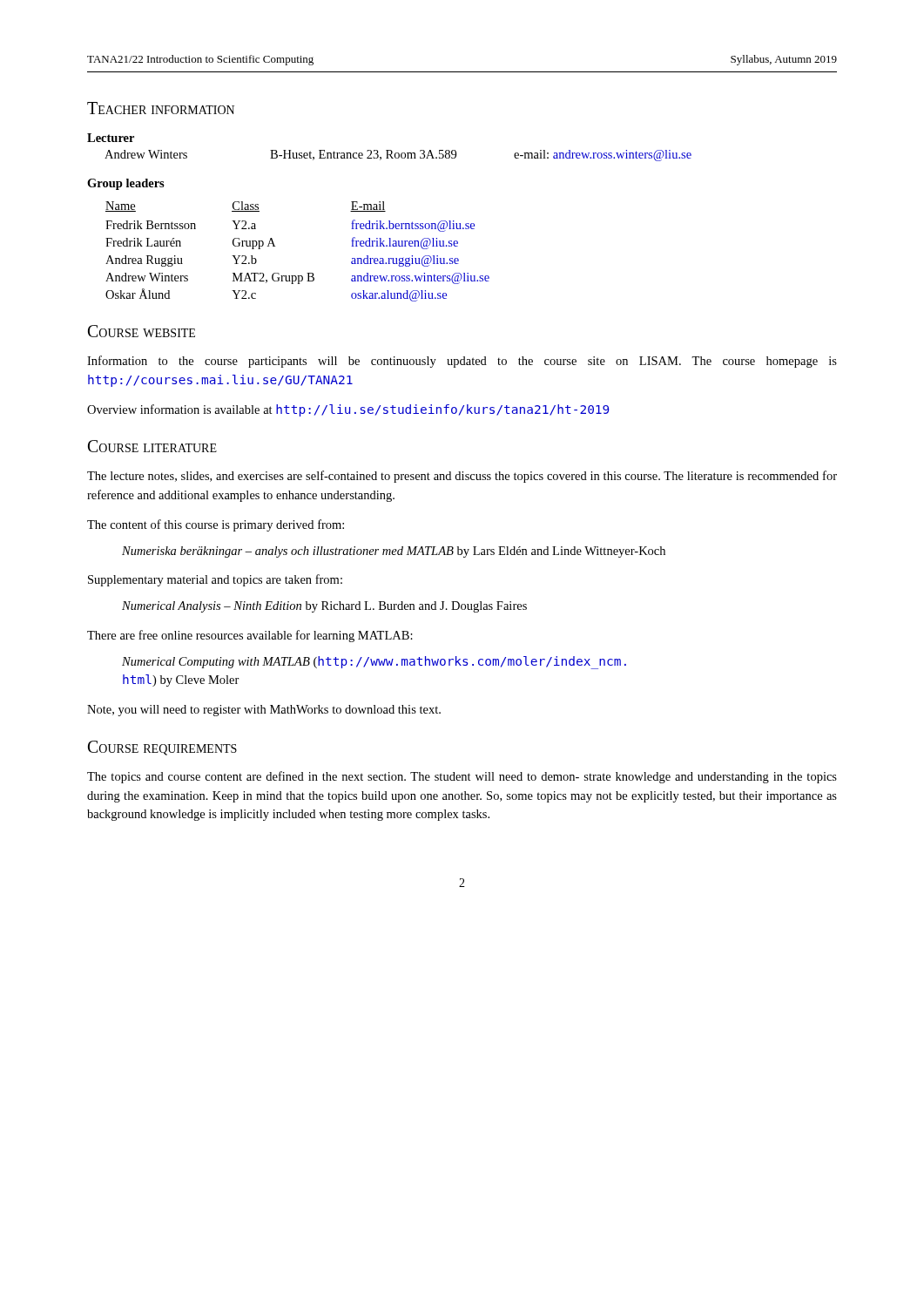Click the passage that begins "The lecture notes, slides, and exercises are"
This screenshot has width=924, height=1307.
coord(462,485)
